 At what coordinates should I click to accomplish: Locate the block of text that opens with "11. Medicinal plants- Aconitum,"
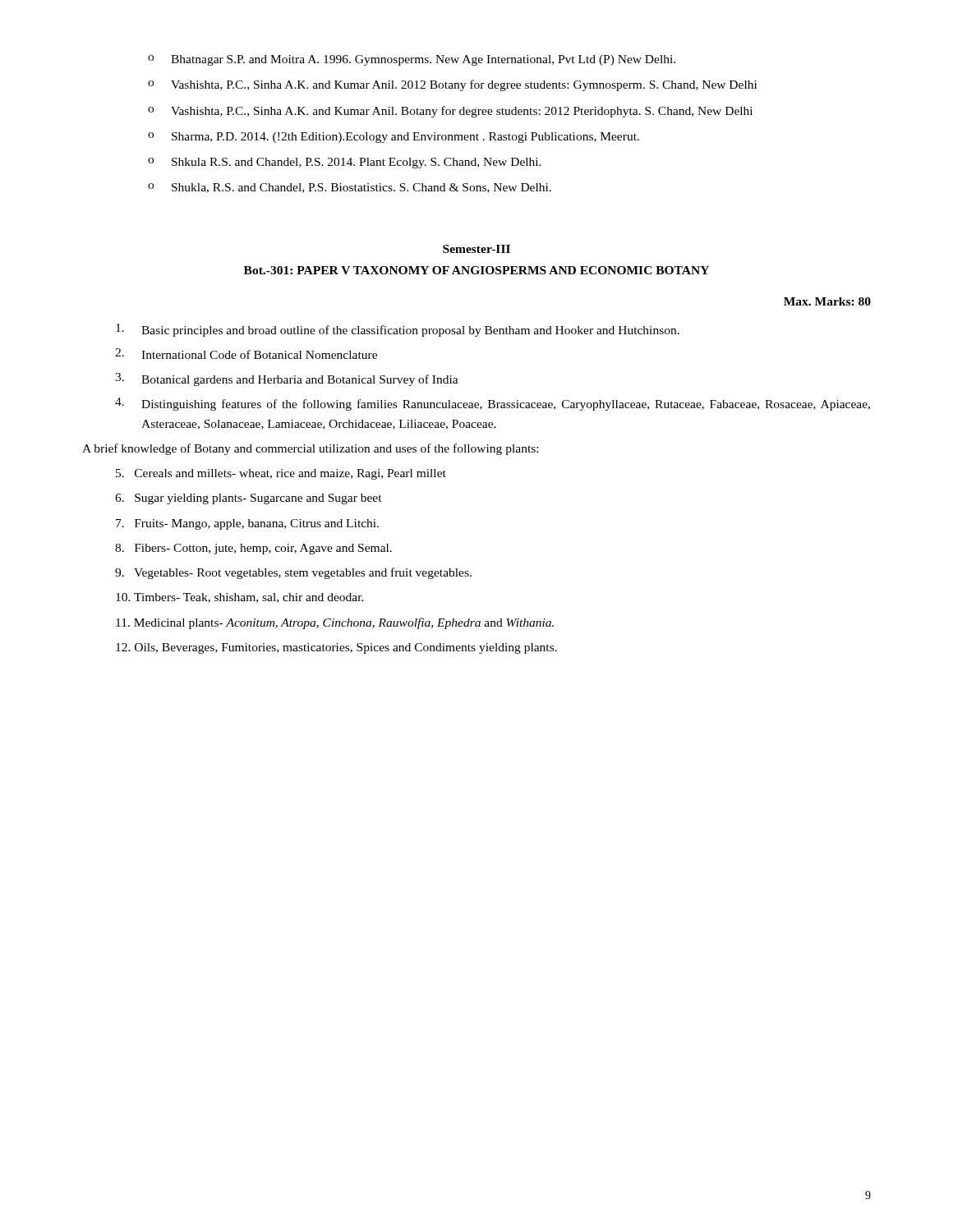[x=335, y=622]
